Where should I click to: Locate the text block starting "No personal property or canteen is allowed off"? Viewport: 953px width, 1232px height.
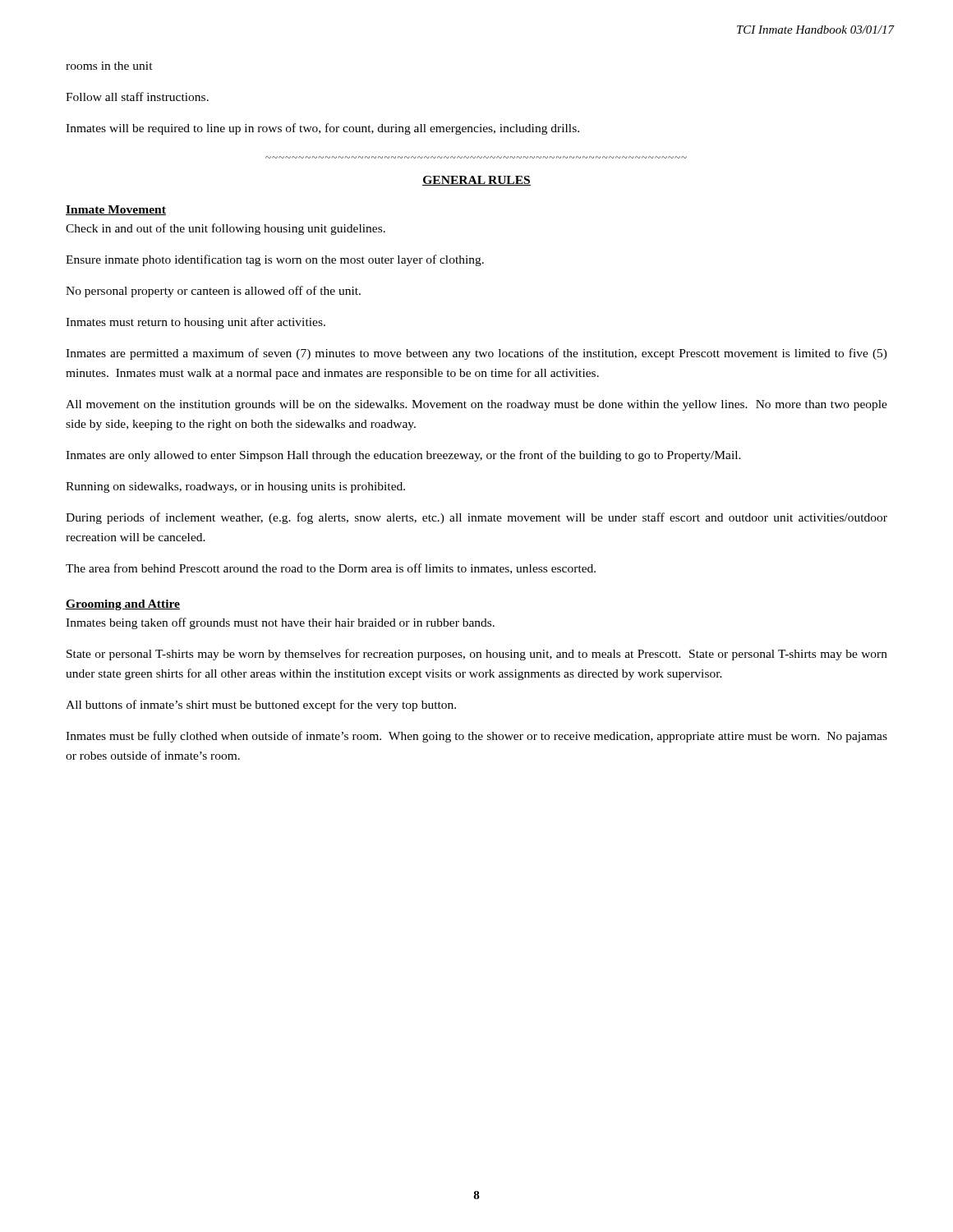[214, 290]
